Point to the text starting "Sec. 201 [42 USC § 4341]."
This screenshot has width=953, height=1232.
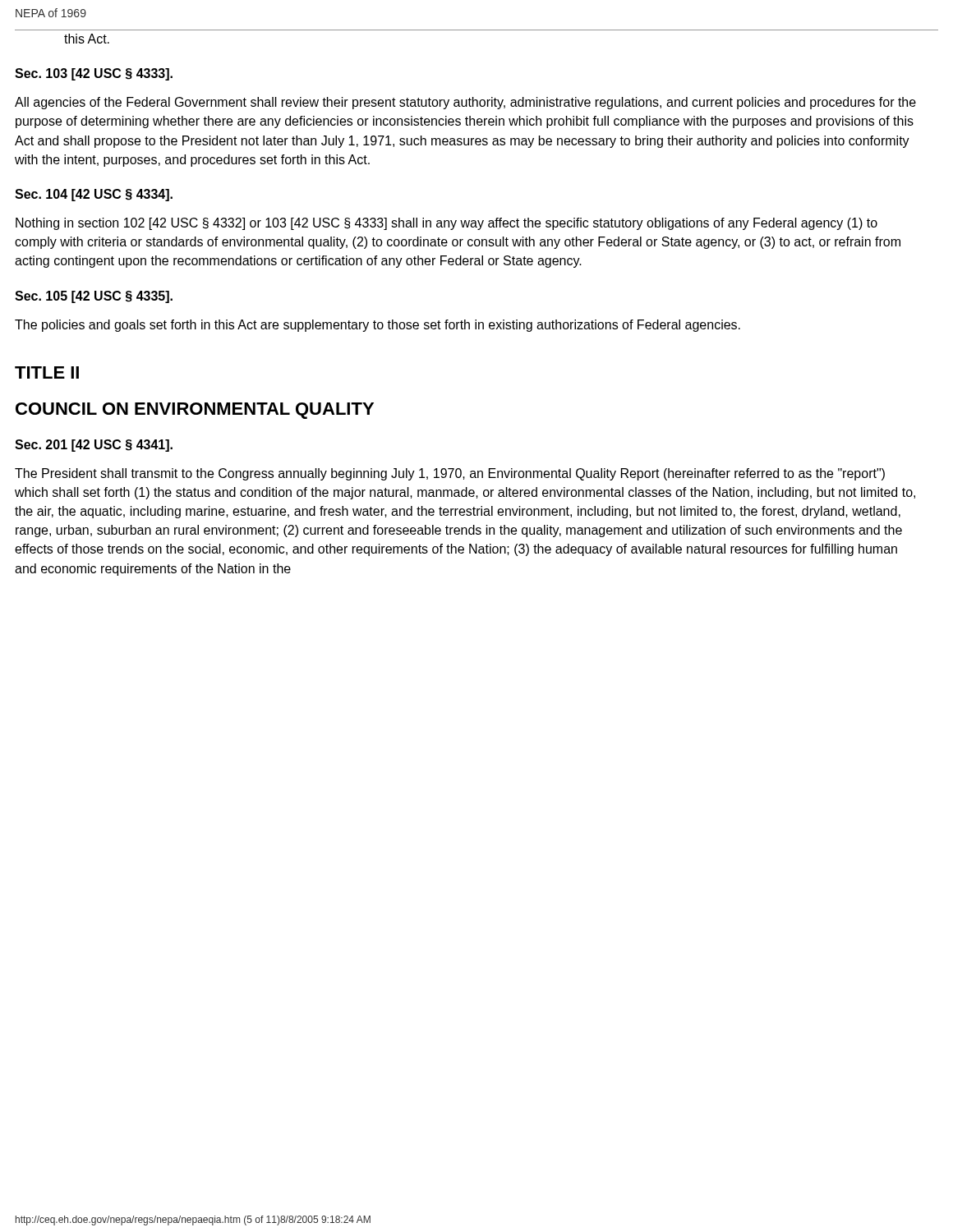click(94, 445)
